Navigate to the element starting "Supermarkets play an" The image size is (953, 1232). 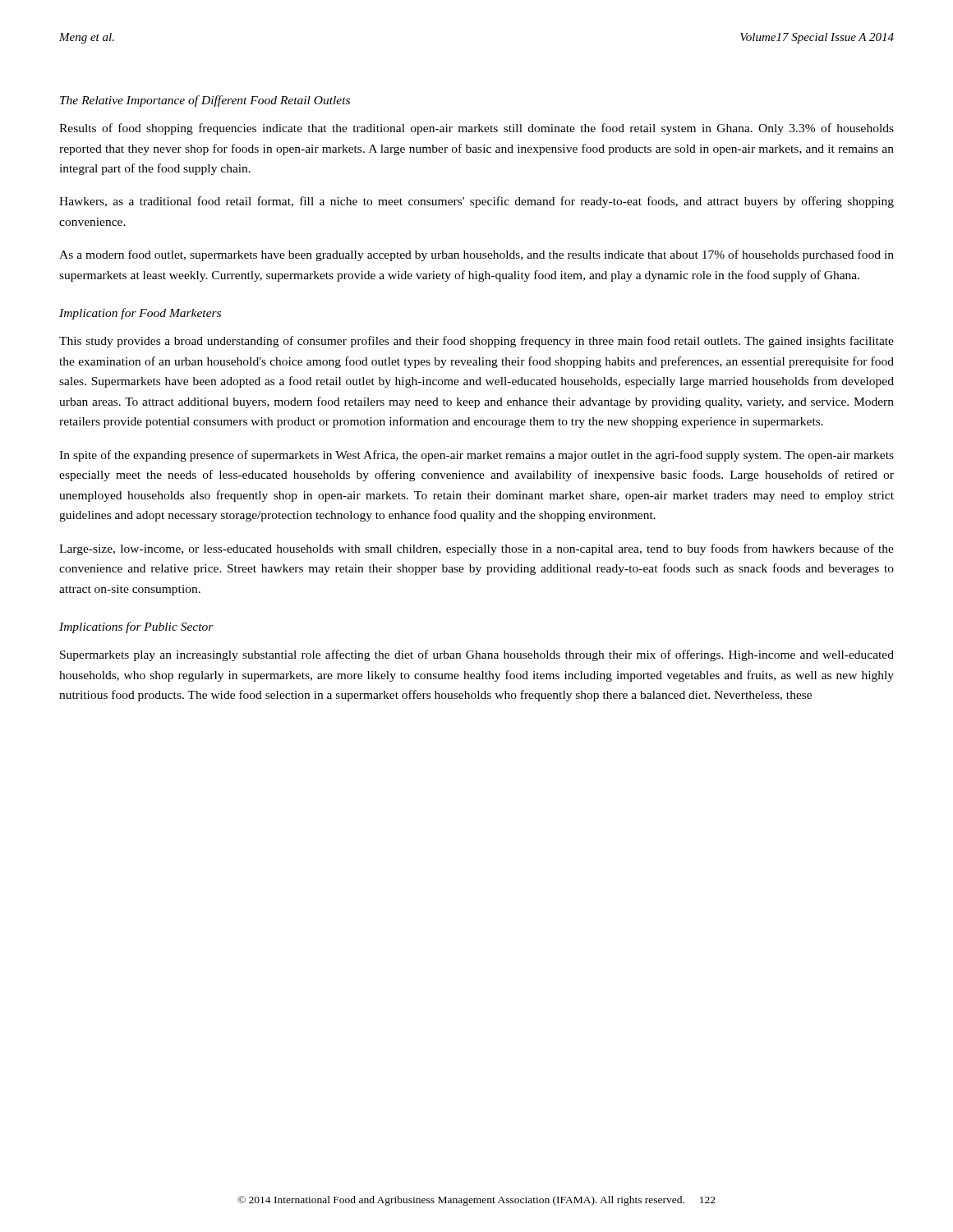tap(476, 675)
